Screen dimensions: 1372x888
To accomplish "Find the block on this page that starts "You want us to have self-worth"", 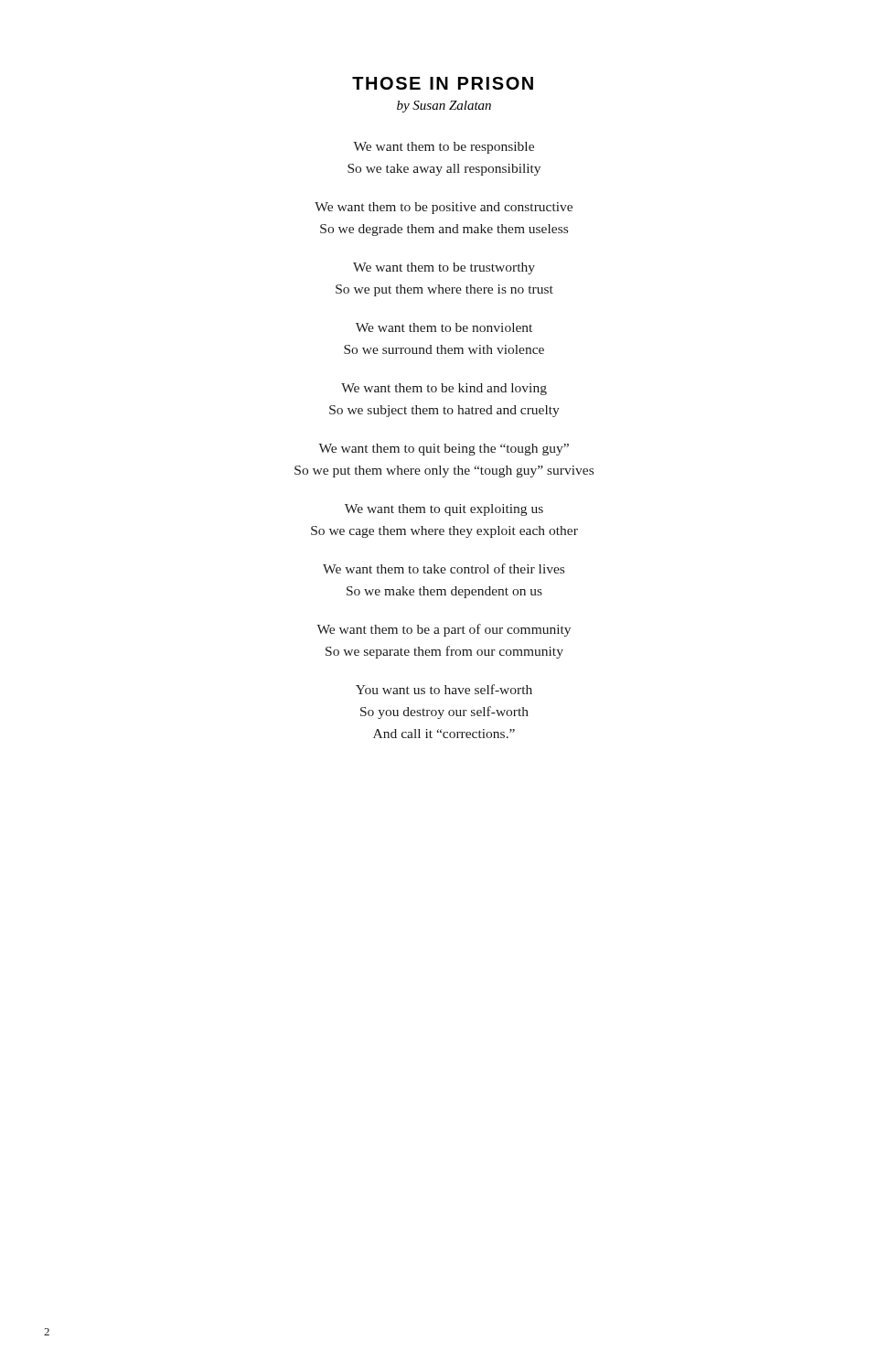I will pyautogui.click(x=444, y=711).
